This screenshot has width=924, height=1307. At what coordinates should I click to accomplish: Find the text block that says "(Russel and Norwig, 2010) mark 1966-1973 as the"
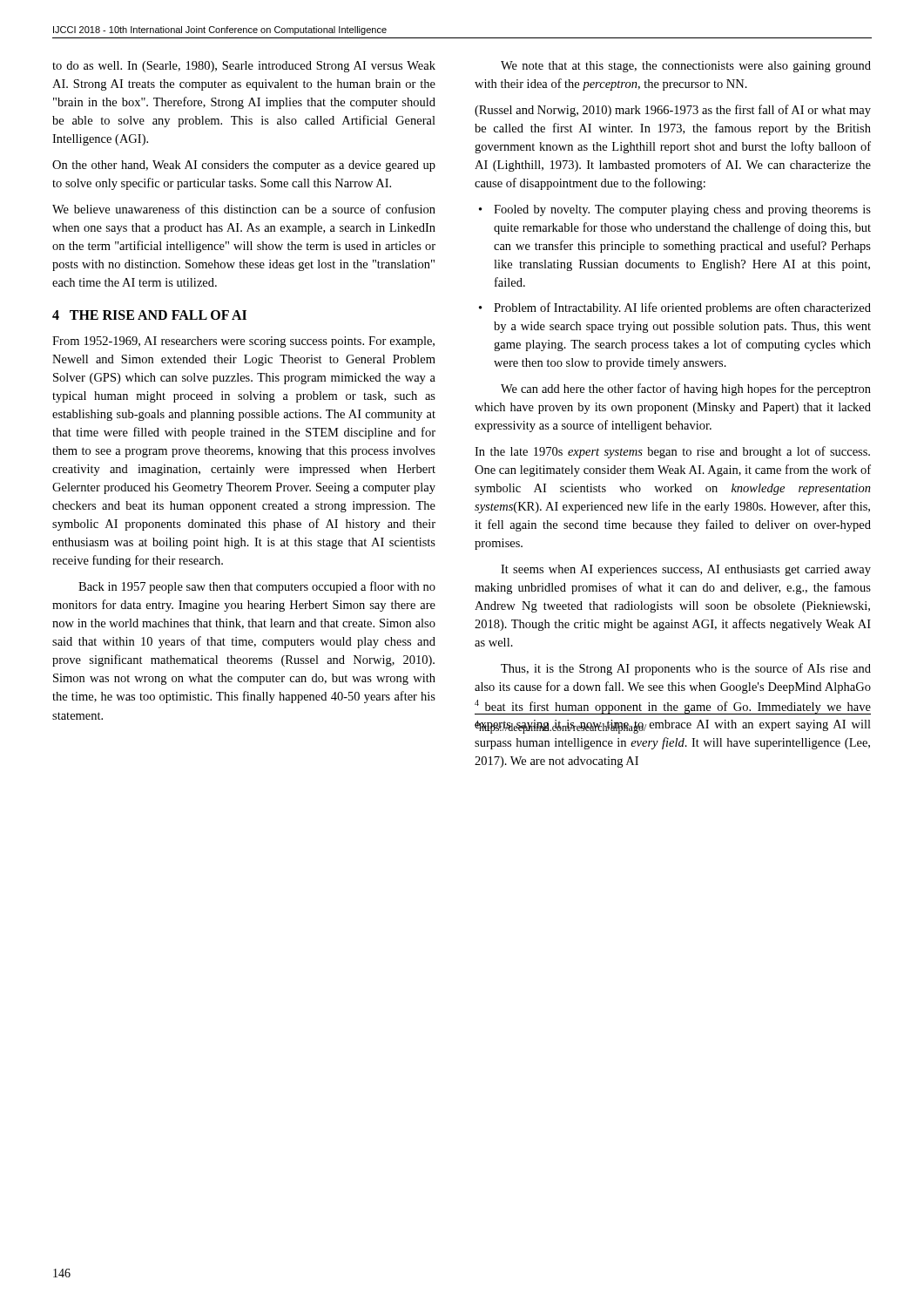(x=673, y=147)
